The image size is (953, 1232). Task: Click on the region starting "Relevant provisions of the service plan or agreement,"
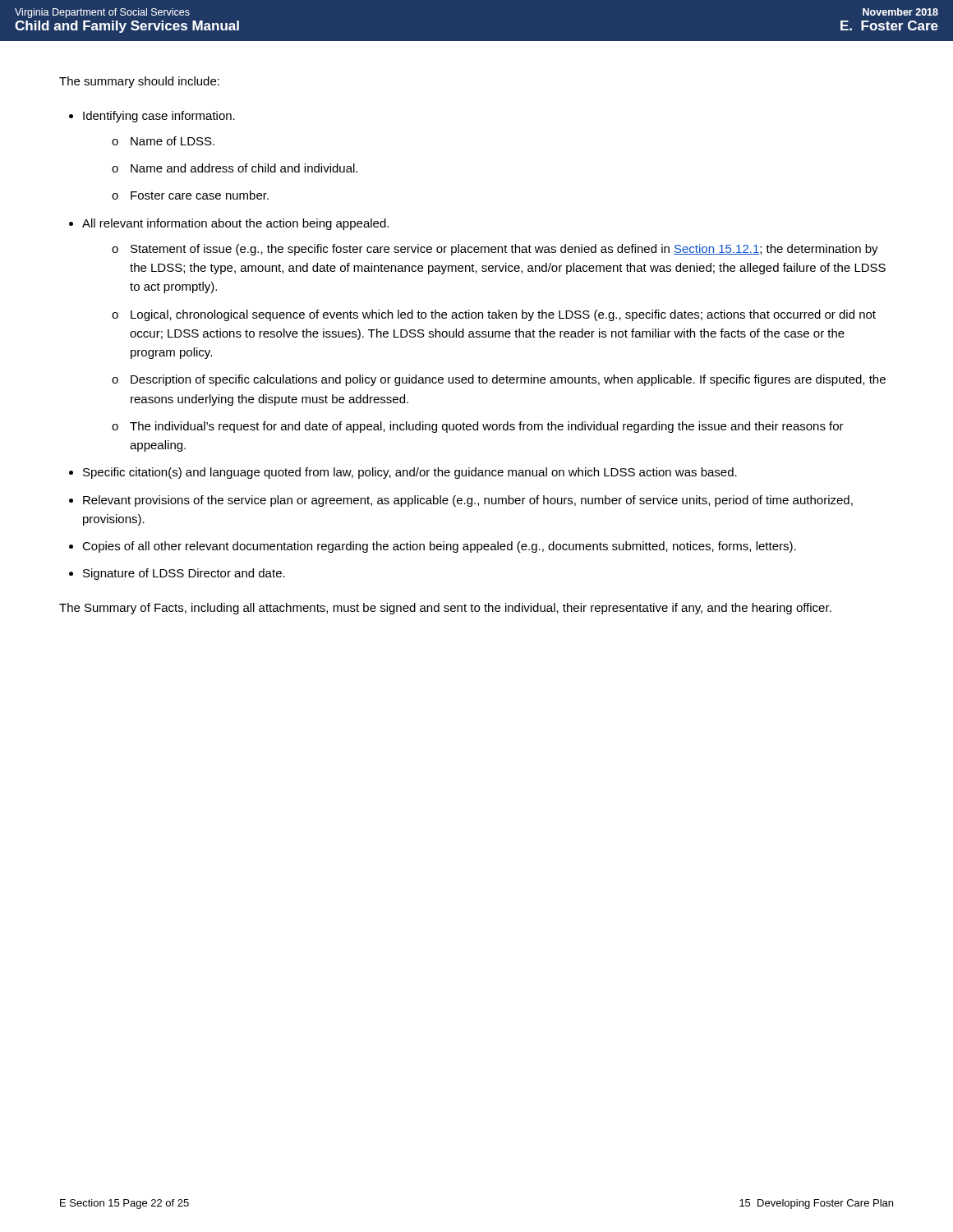[x=468, y=509]
